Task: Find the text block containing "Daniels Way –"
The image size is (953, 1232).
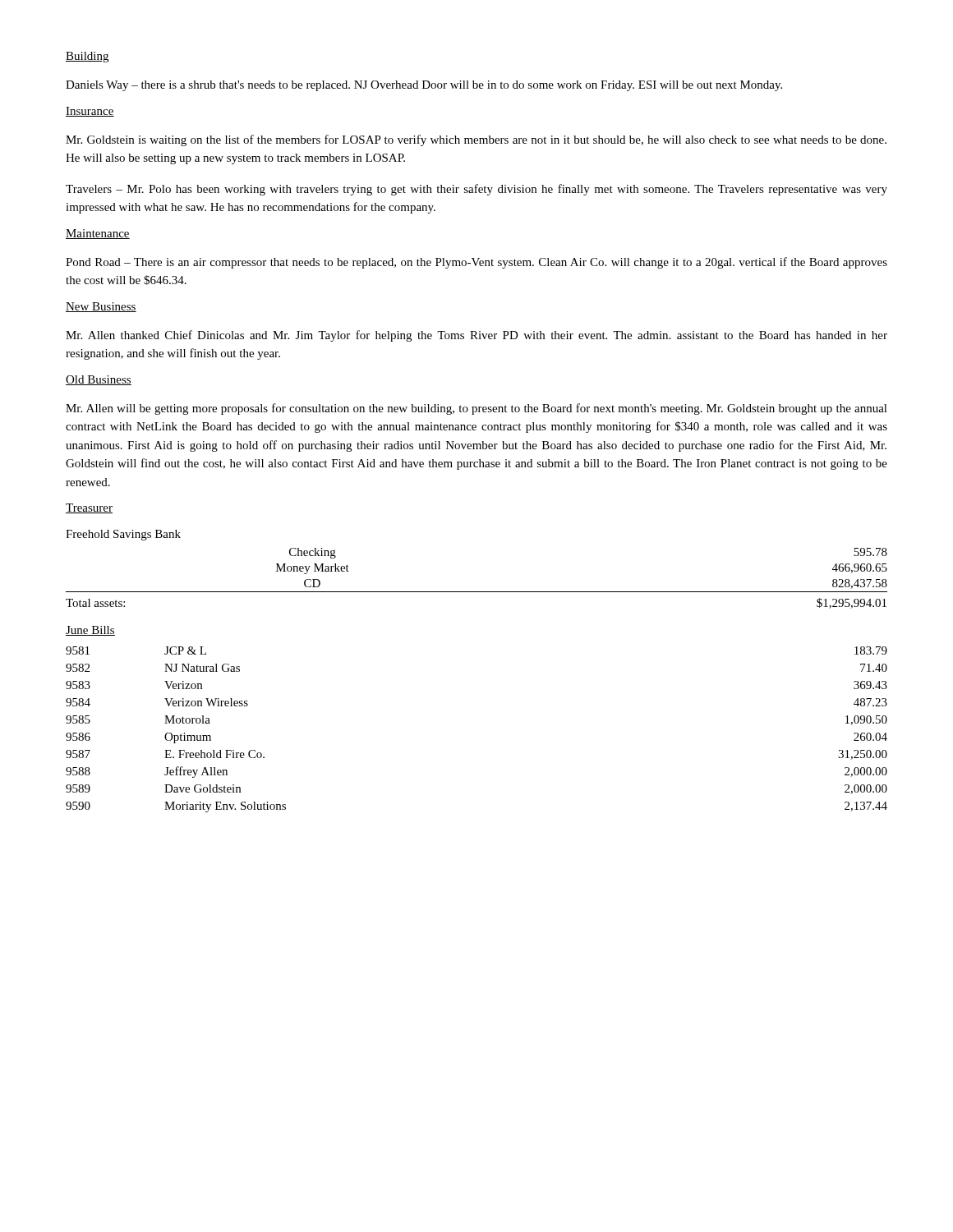Action: tap(476, 85)
